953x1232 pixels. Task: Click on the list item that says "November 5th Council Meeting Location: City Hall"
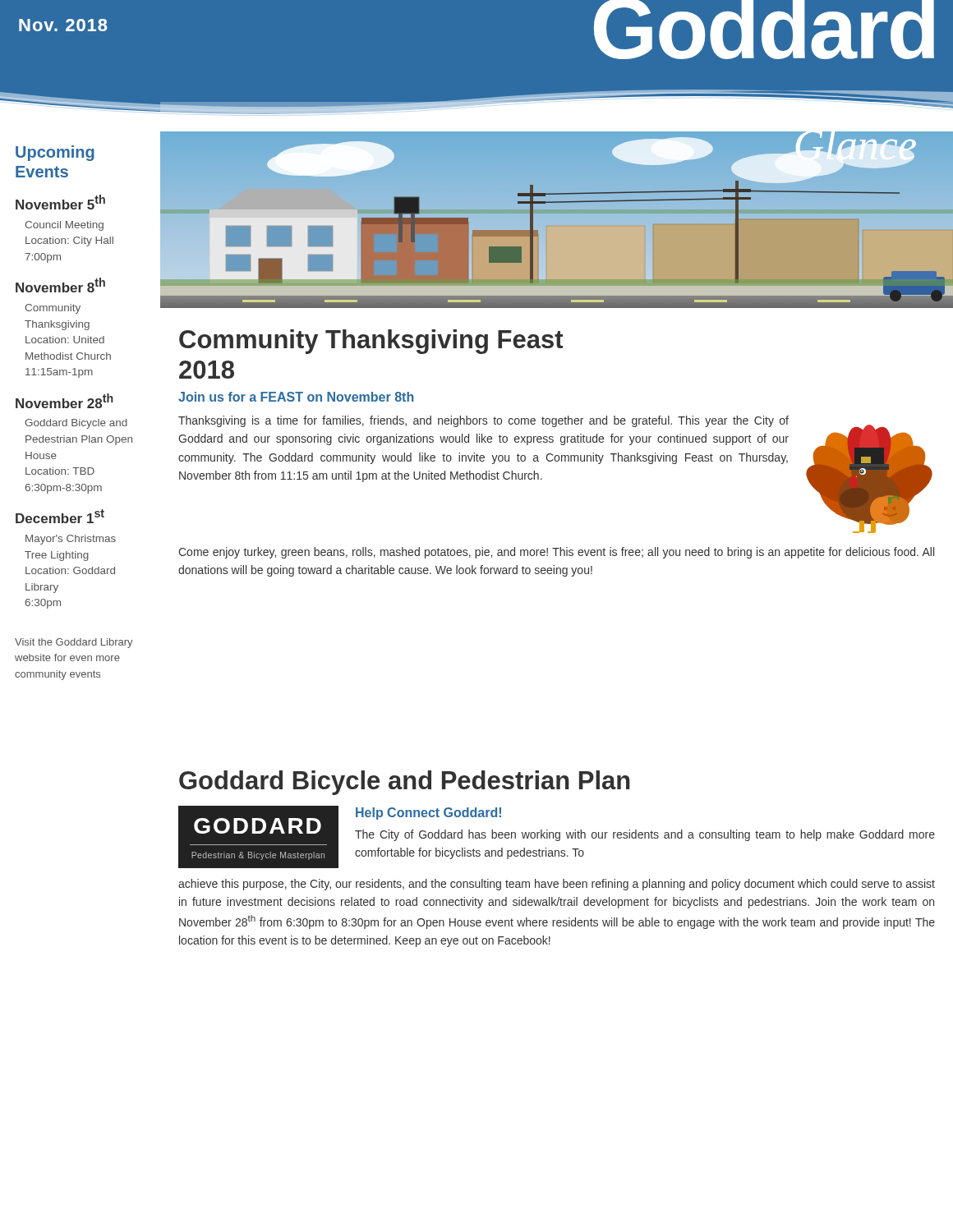tap(80, 229)
